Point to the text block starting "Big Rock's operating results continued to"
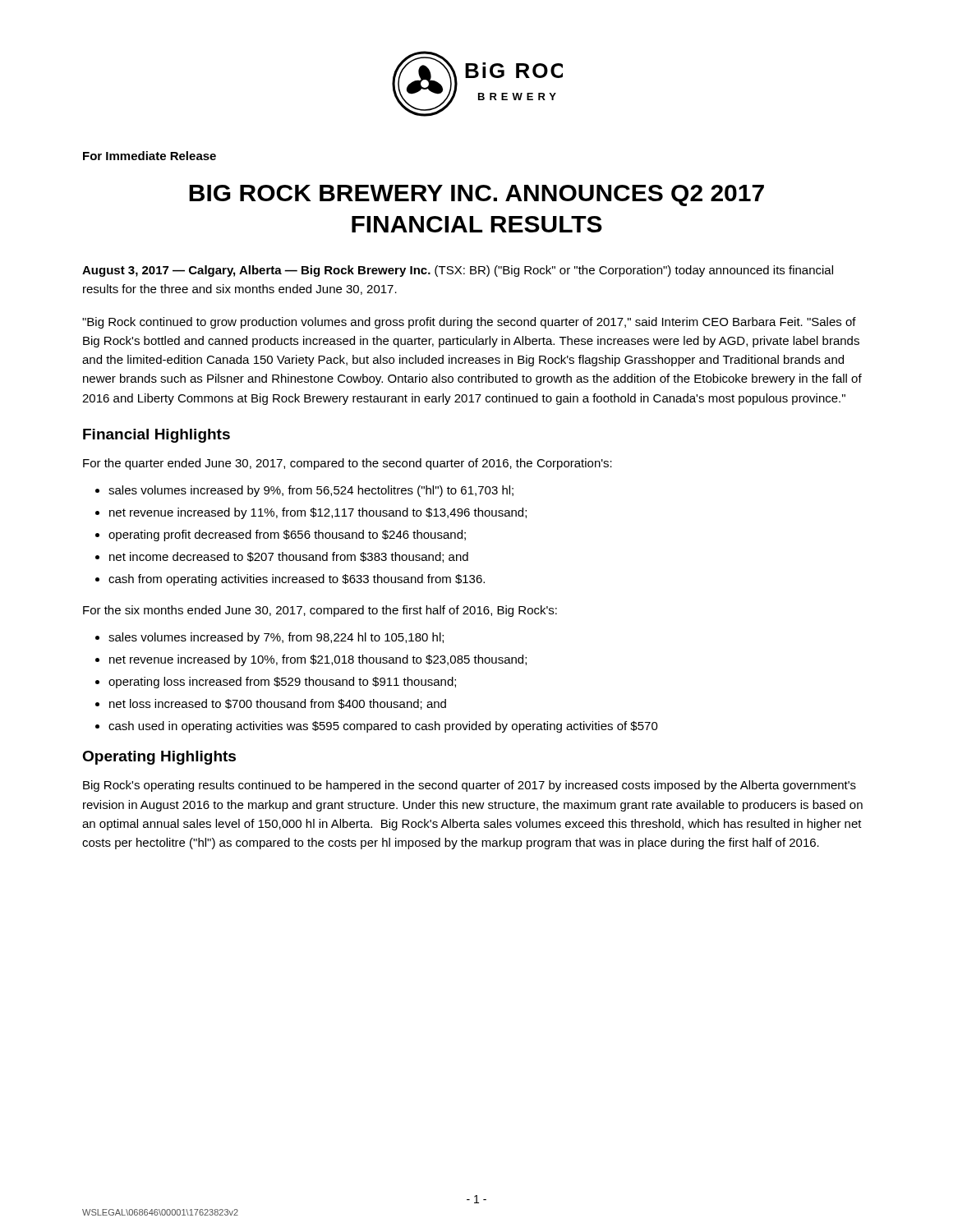Viewport: 953px width, 1232px height. click(x=473, y=814)
